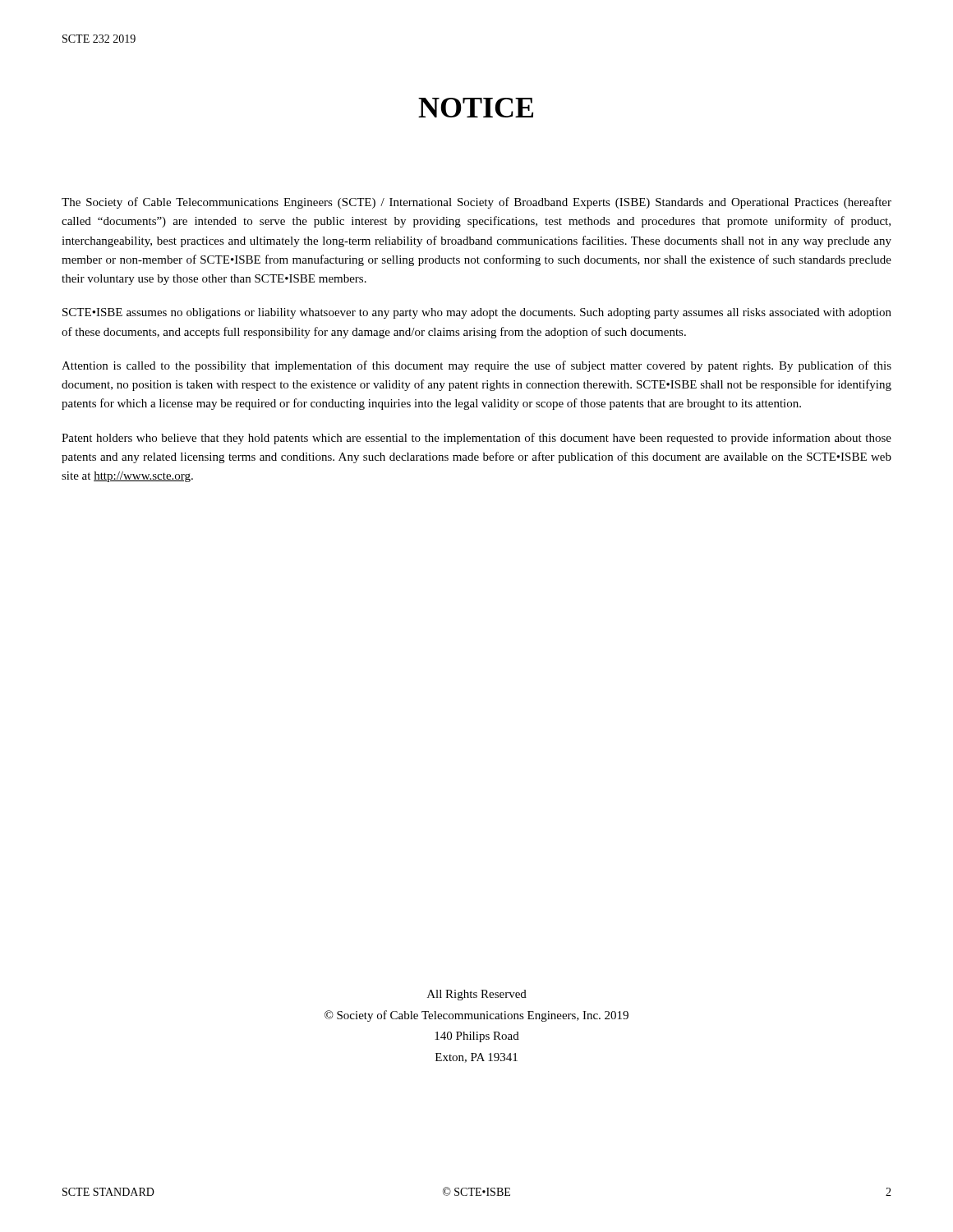Where is the passage that starts "Attention is called to the possibility that"?

[476, 385]
